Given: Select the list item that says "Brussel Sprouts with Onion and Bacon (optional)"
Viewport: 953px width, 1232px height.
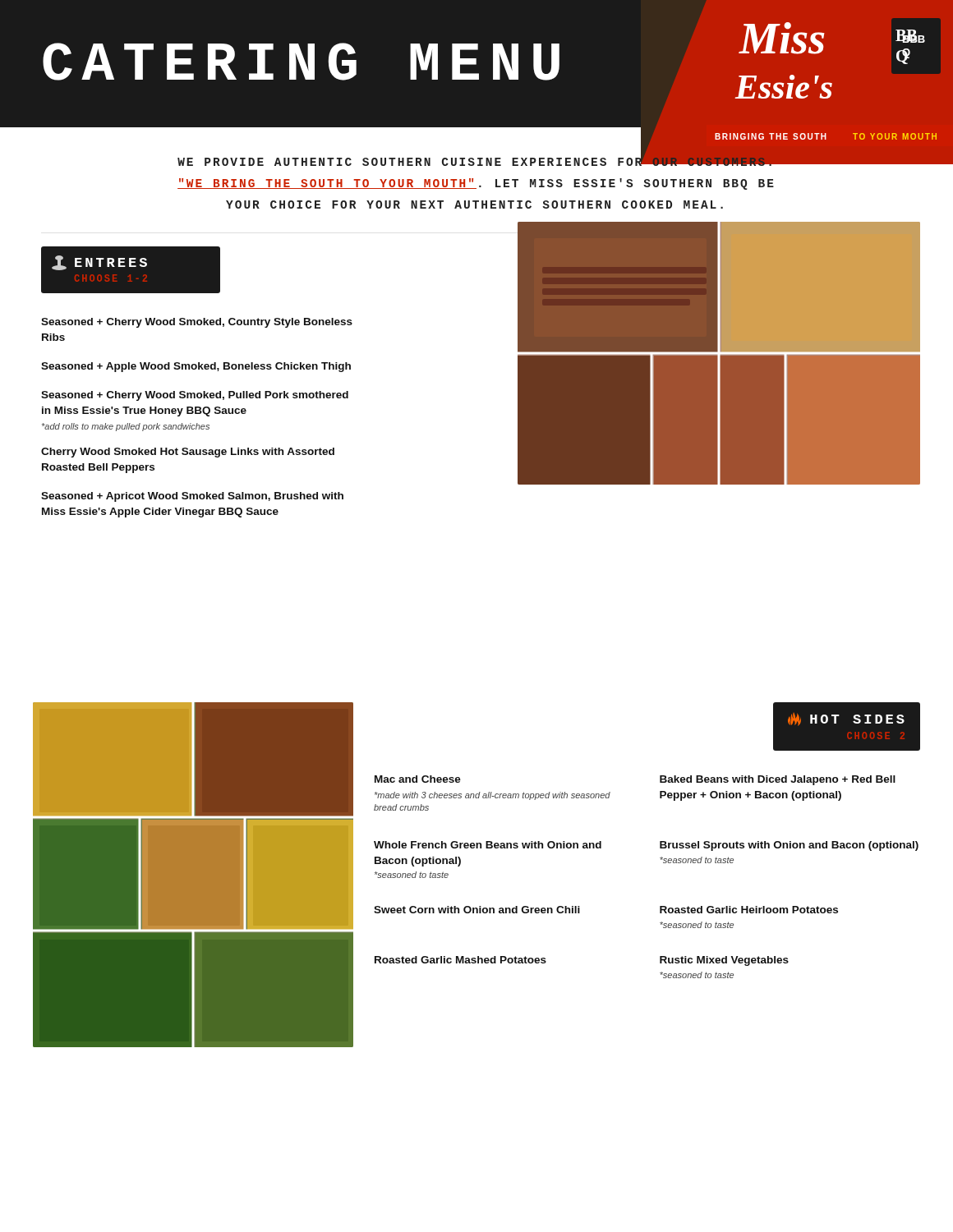Looking at the screenshot, I should pos(789,844).
